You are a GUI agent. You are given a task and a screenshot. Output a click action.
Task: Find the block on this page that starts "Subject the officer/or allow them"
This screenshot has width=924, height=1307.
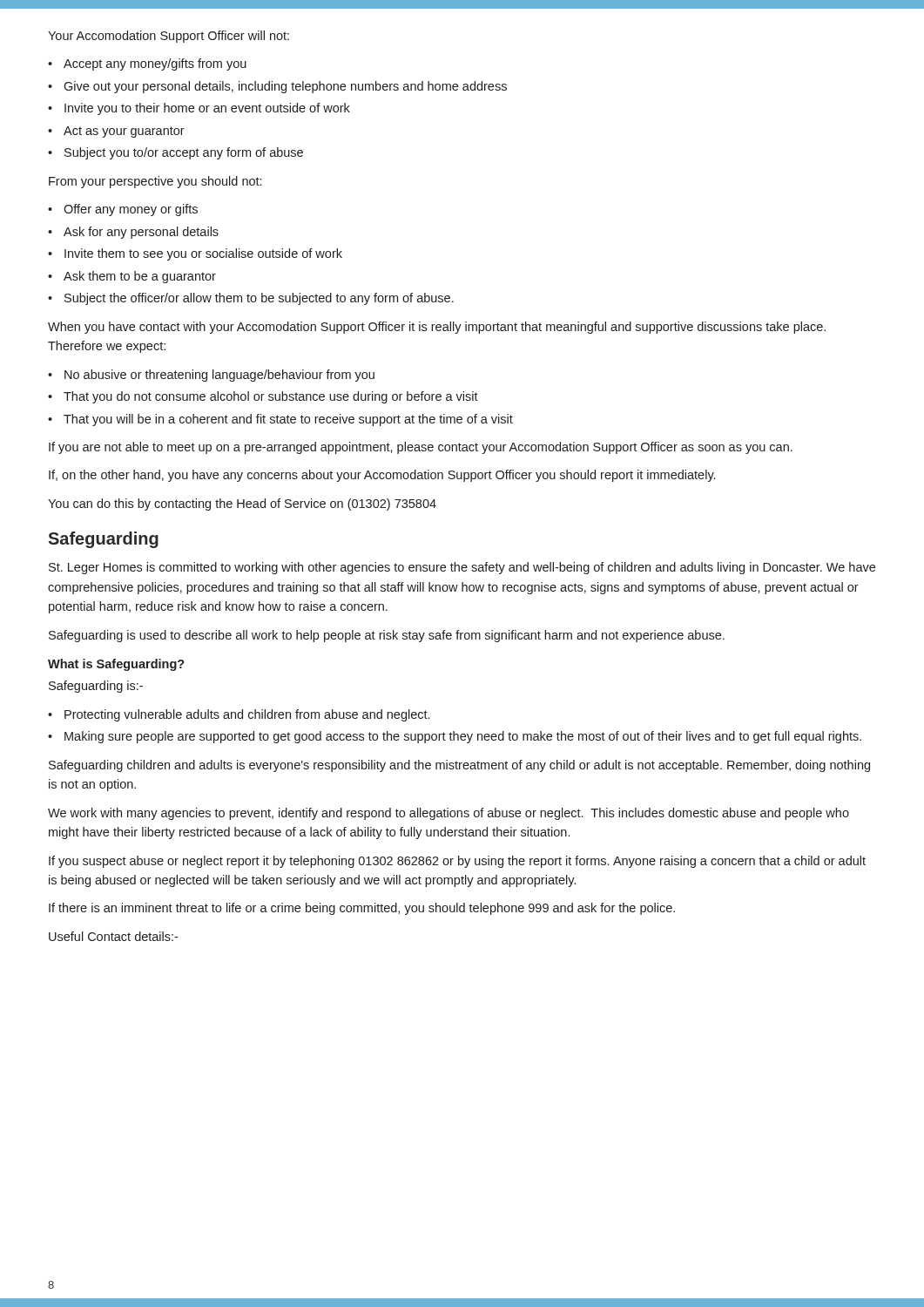click(x=259, y=298)
